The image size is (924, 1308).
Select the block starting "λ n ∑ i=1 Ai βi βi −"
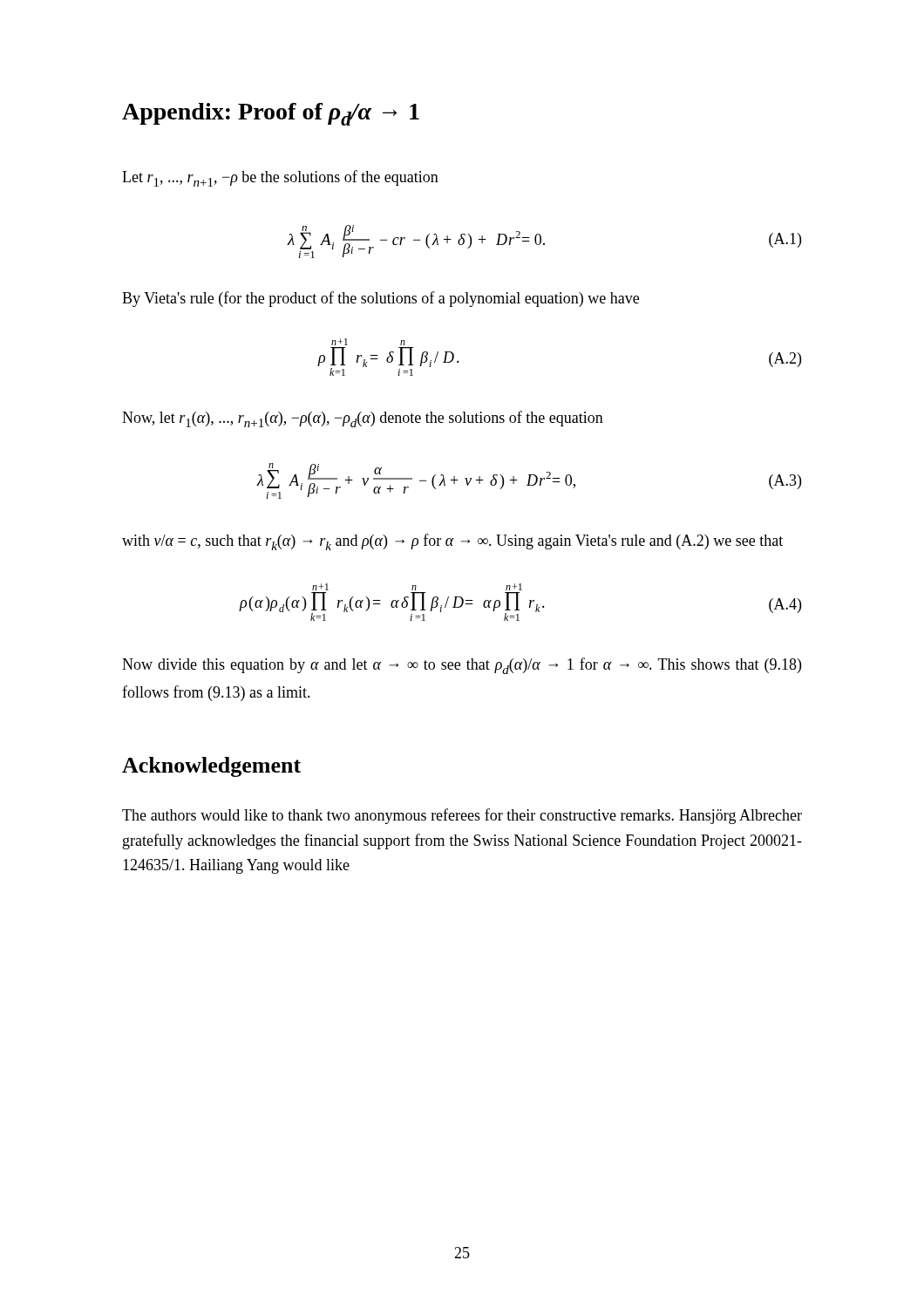tap(540, 239)
